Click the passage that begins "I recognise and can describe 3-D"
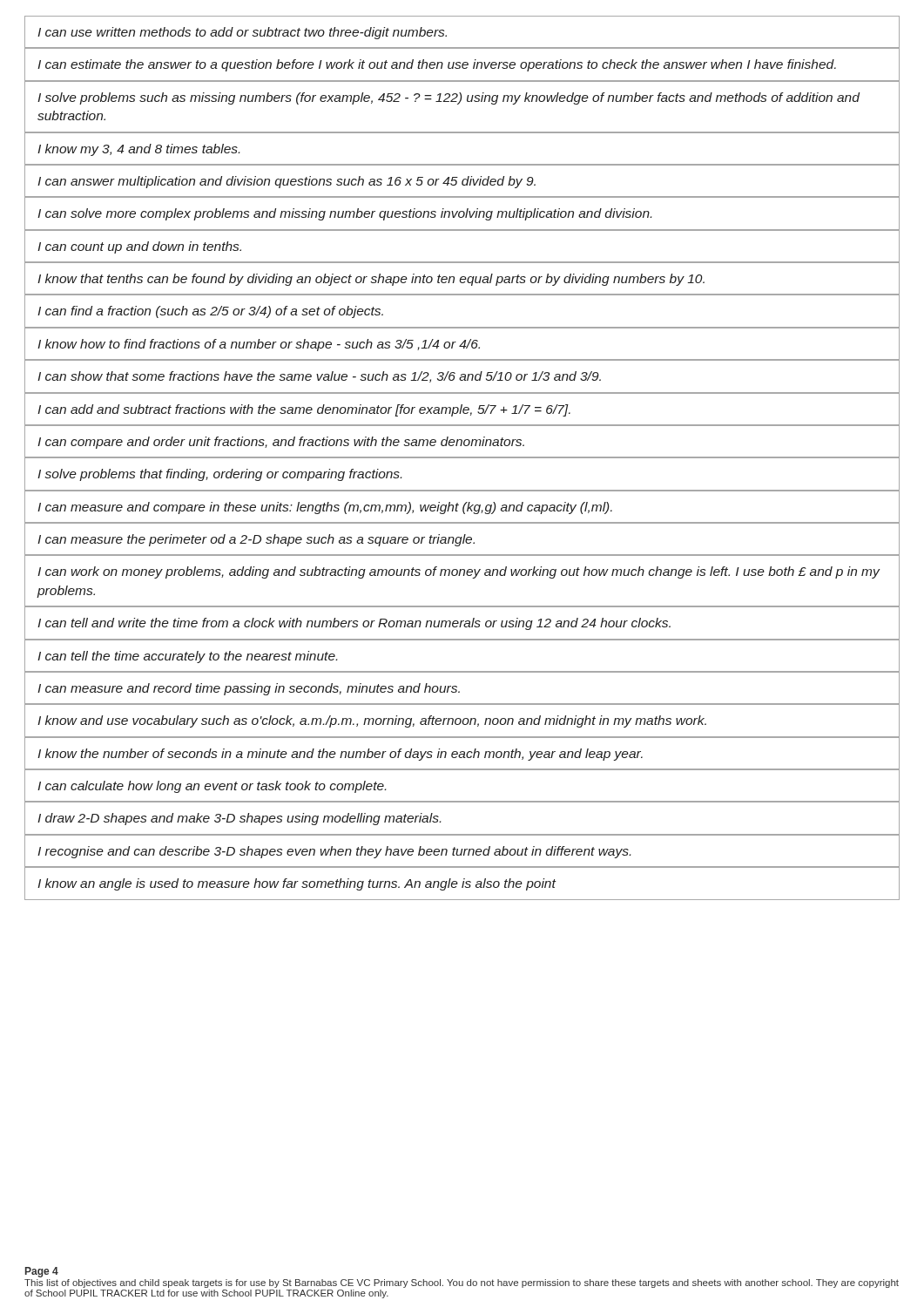The width and height of the screenshot is (924, 1307). 335,851
